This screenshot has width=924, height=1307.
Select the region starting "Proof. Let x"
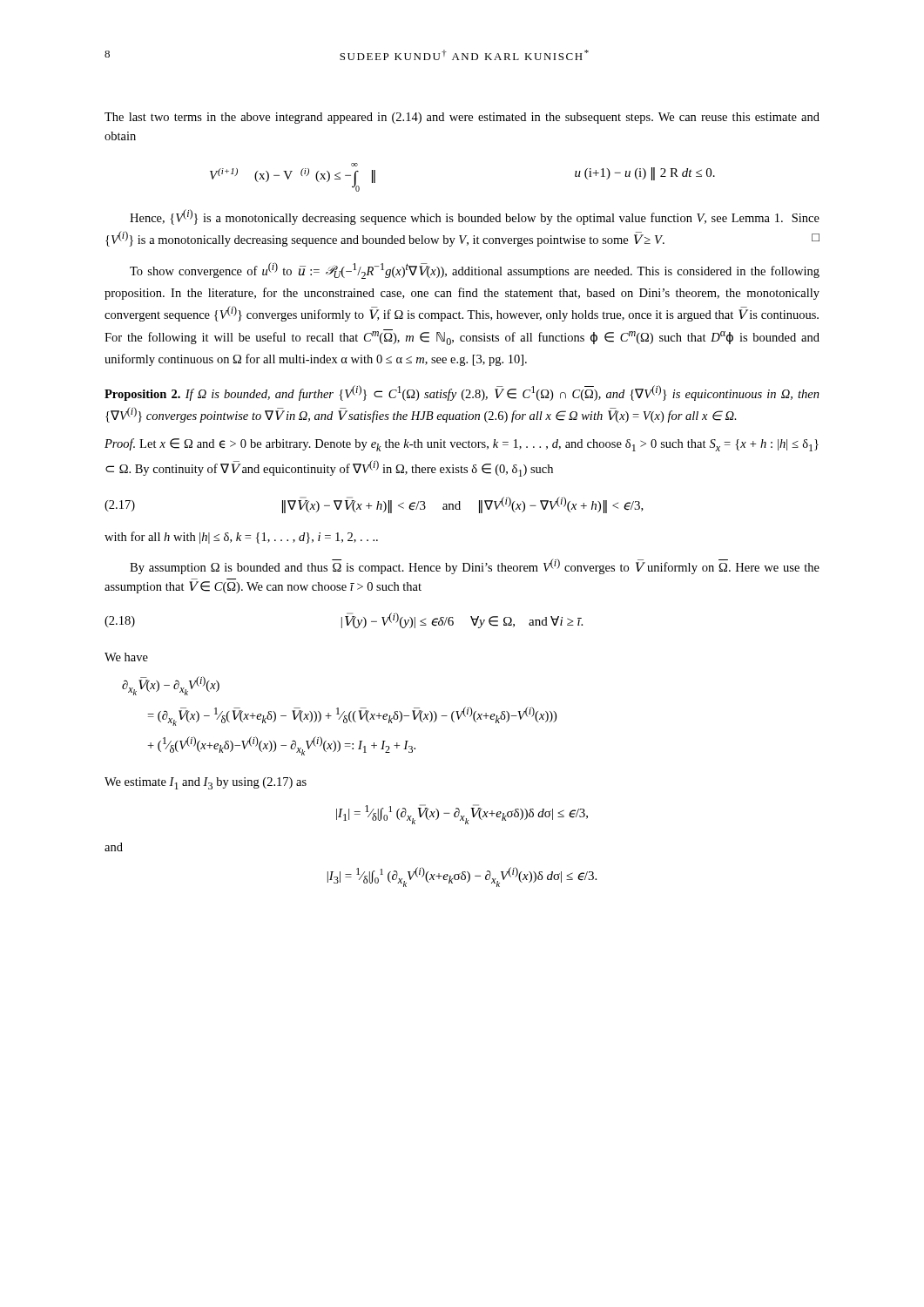point(462,458)
